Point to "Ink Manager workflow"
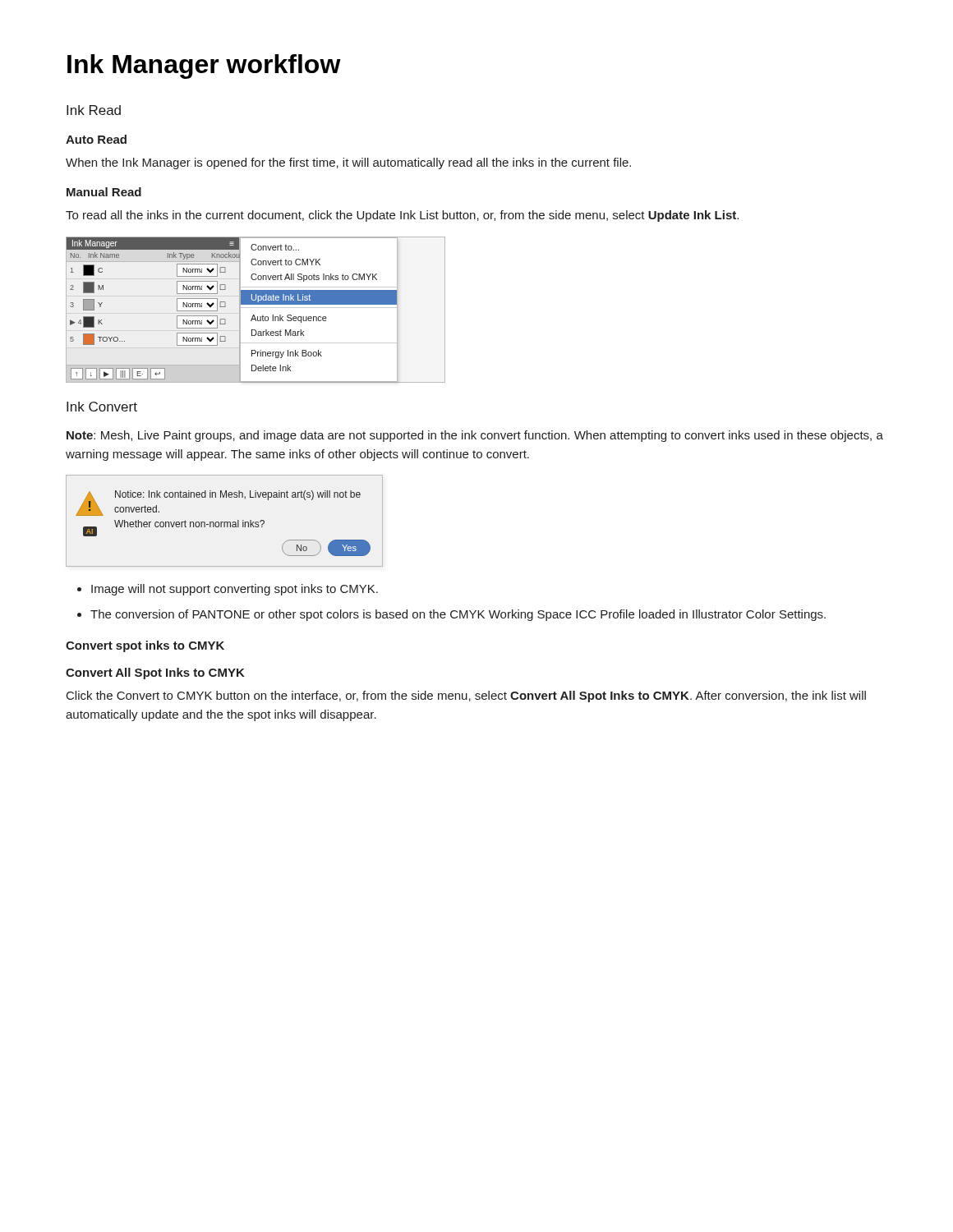 coord(204,67)
